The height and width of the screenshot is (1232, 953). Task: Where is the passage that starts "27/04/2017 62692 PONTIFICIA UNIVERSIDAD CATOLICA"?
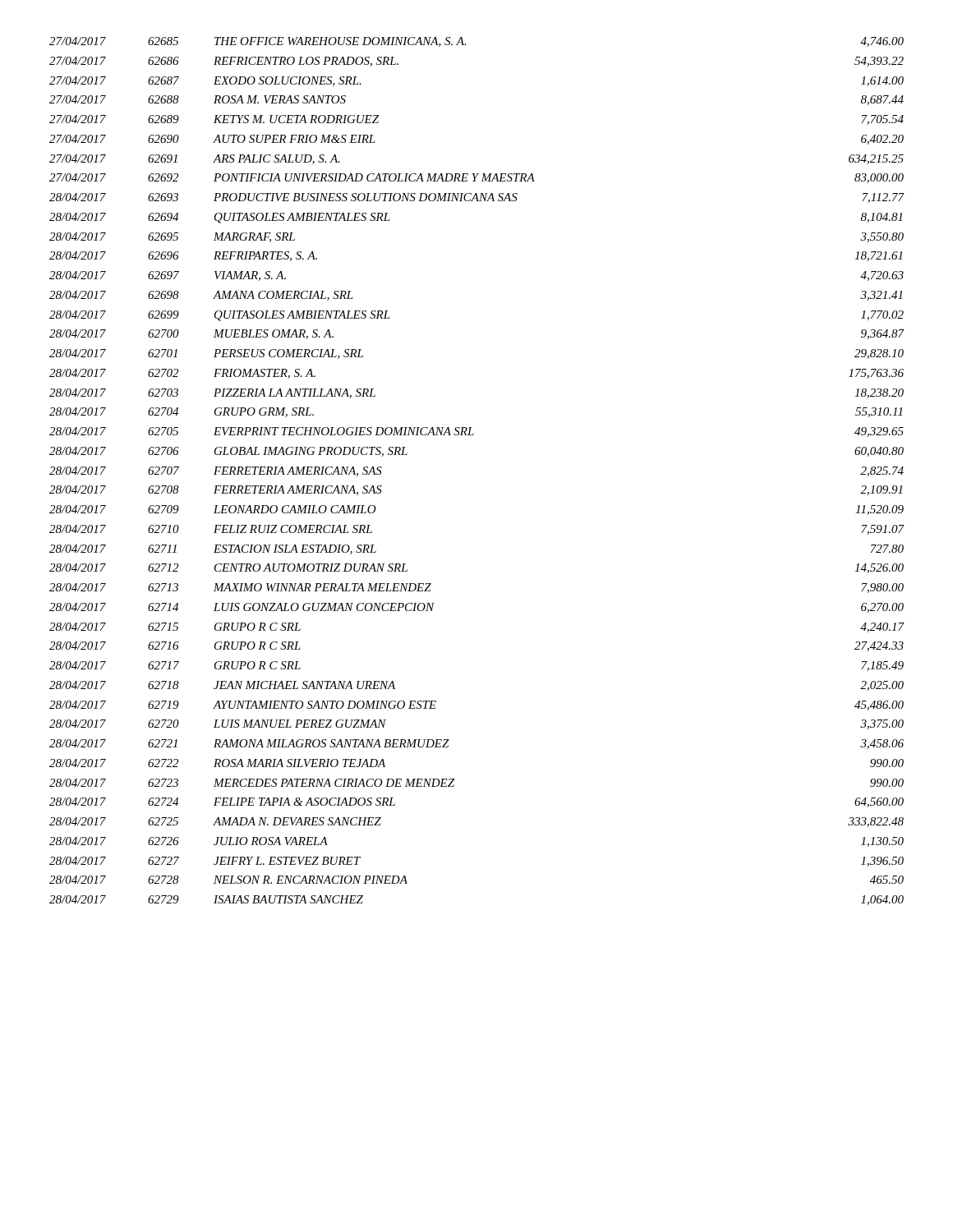476,178
